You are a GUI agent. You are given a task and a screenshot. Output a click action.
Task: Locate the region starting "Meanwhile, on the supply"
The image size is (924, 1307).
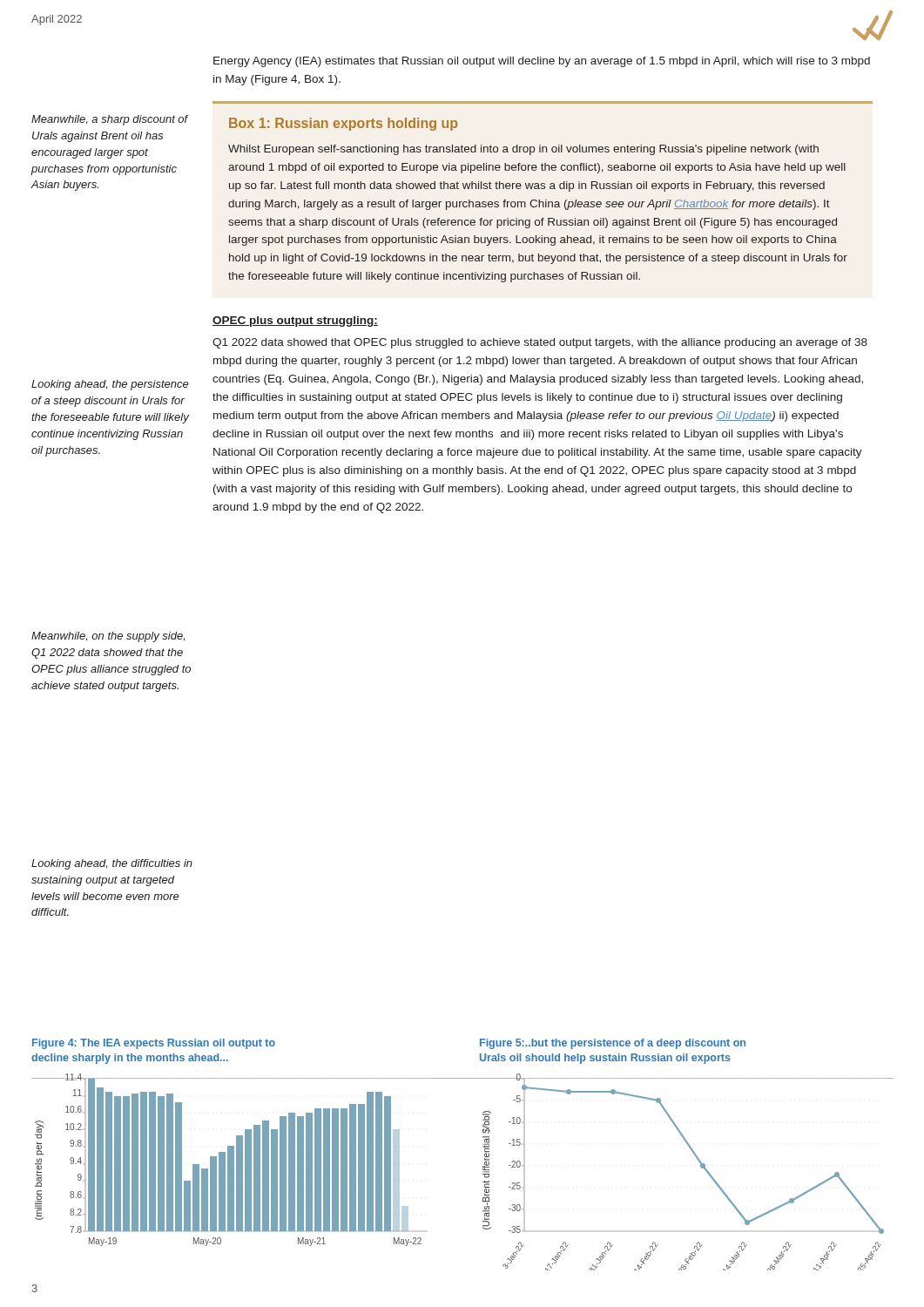click(111, 661)
